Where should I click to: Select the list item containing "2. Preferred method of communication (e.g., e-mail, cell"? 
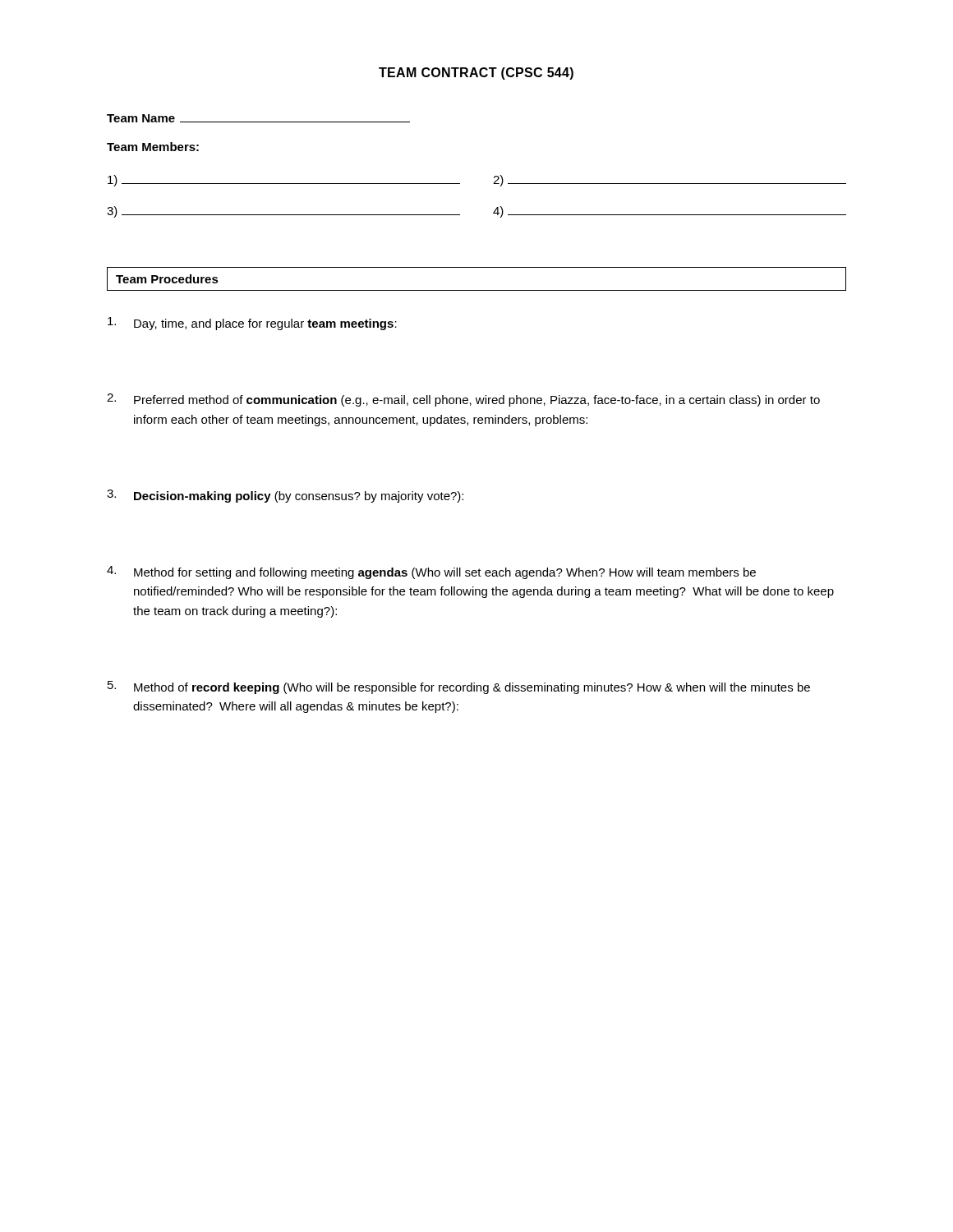[x=476, y=409]
